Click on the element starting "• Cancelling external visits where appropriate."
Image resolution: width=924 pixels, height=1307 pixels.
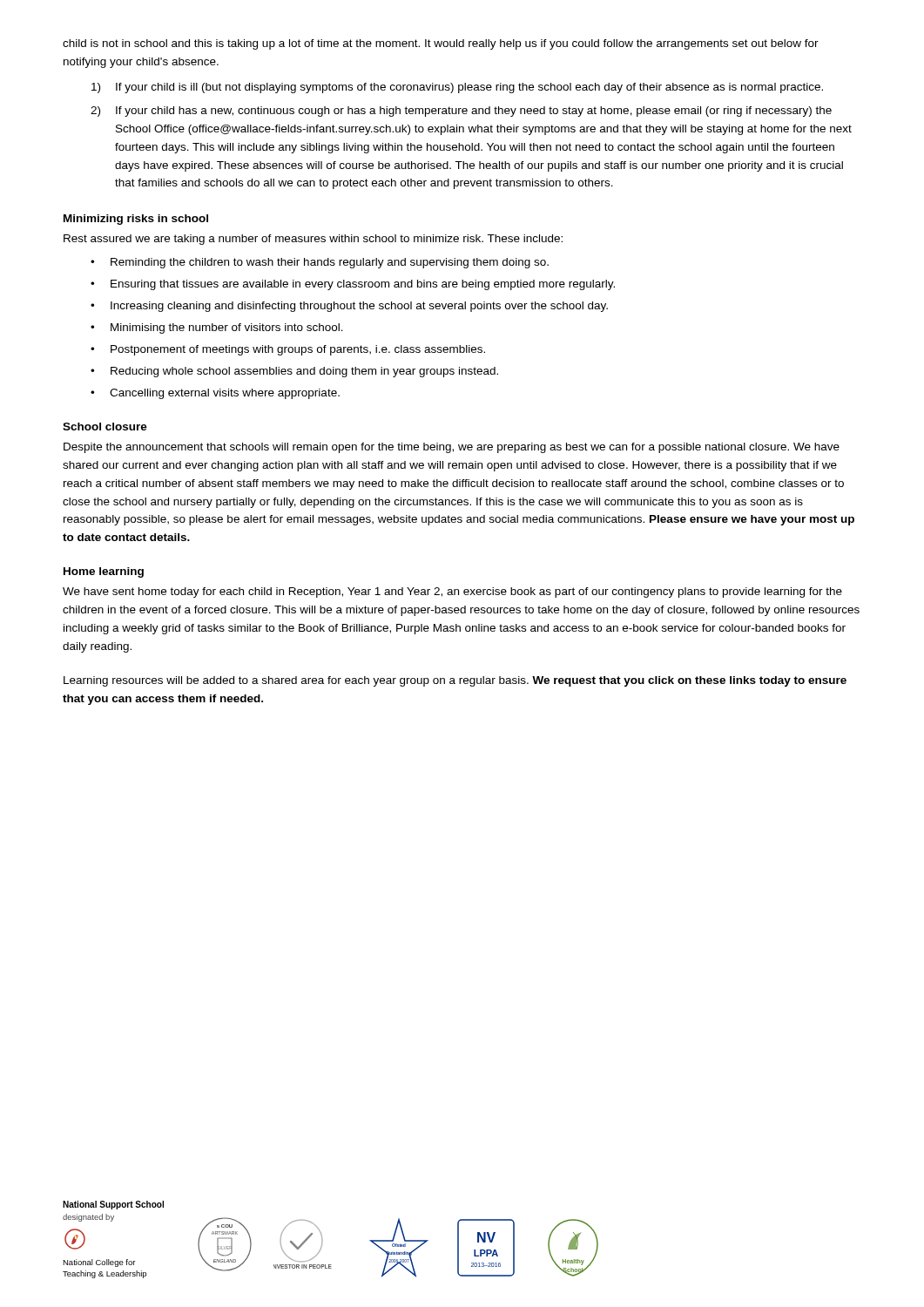point(215,393)
